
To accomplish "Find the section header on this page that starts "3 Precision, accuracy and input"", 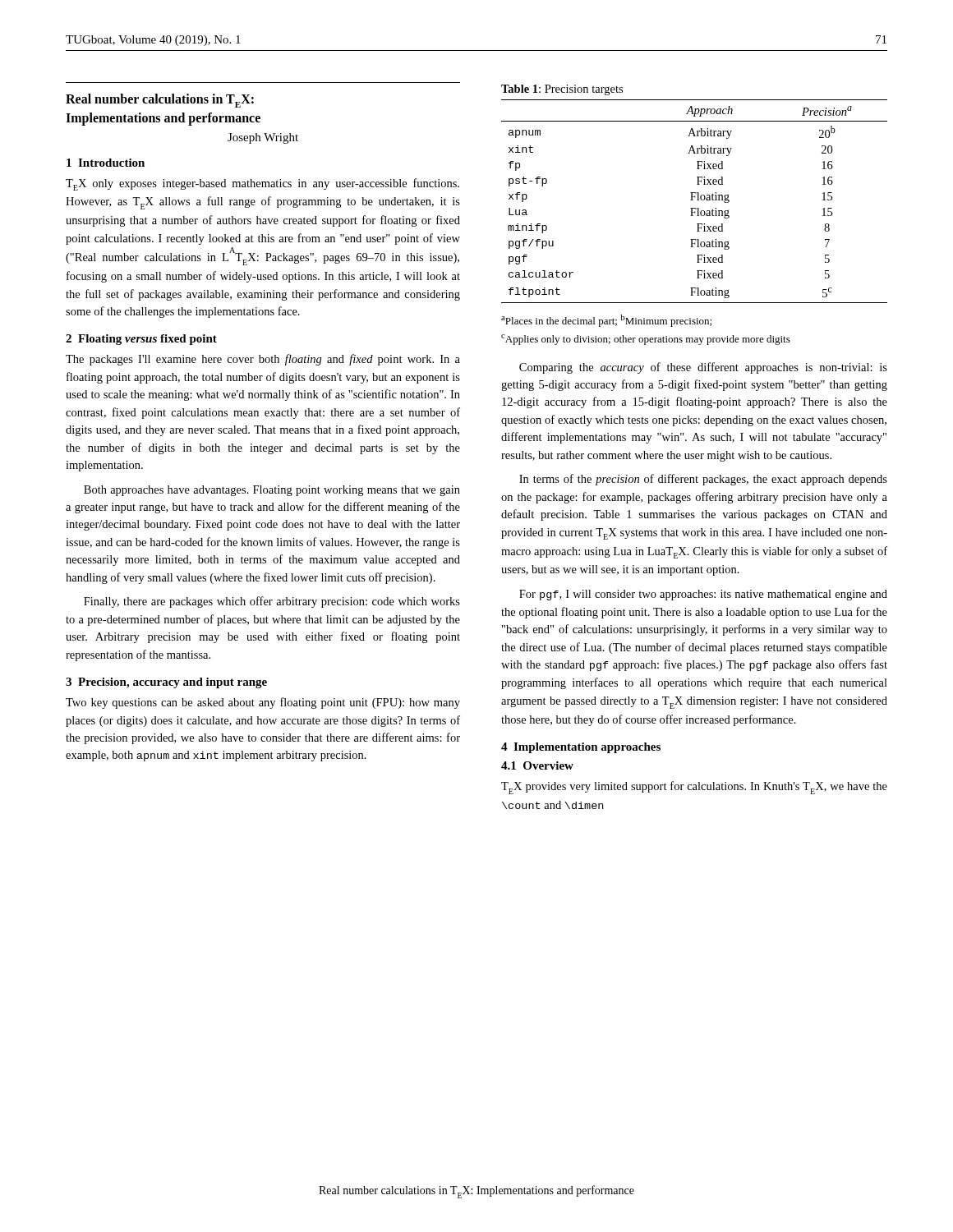I will [166, 682].
